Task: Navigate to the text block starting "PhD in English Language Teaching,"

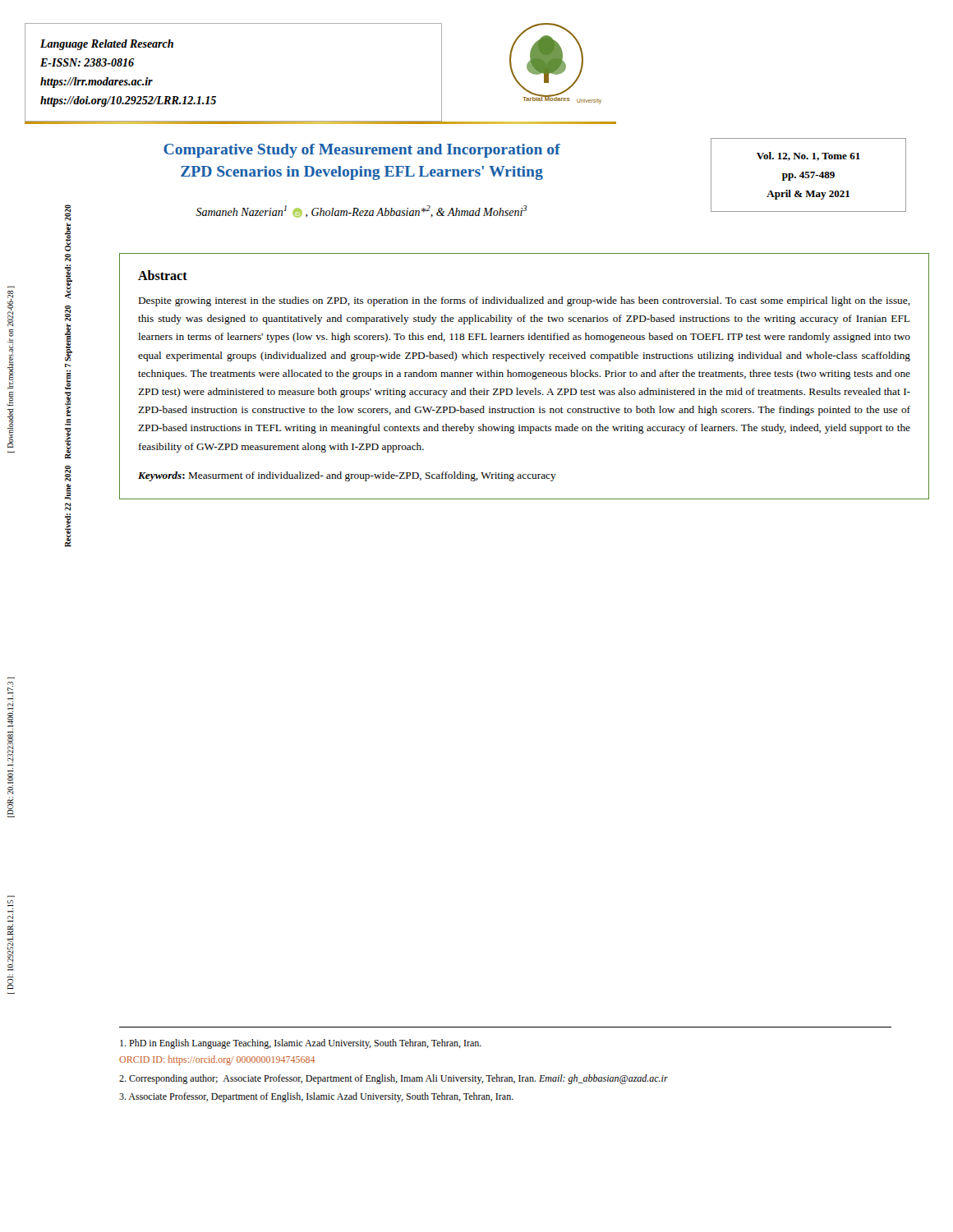Action: [300, 1051]
